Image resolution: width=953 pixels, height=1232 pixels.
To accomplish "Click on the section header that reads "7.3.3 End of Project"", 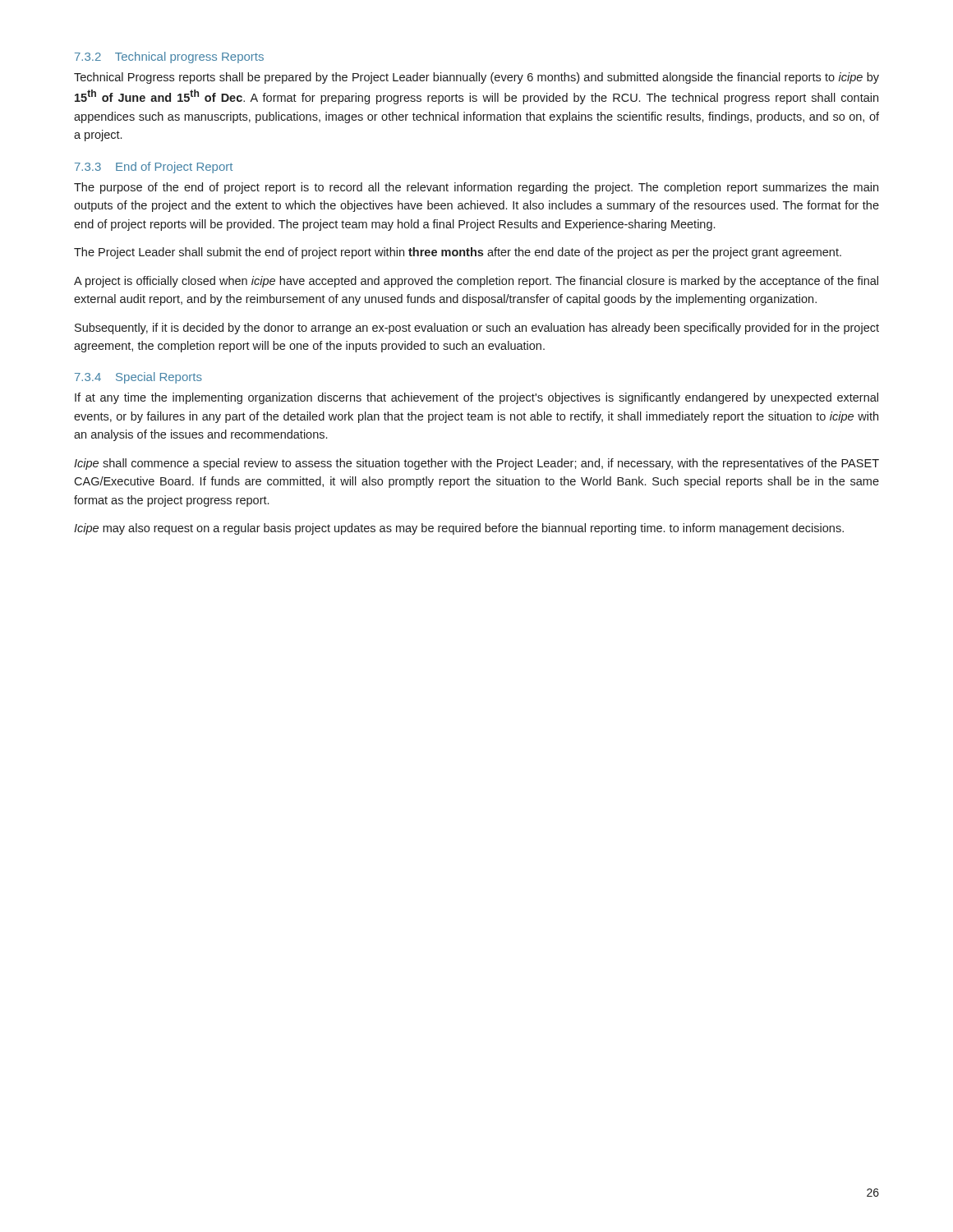I will tap(153, 166).
